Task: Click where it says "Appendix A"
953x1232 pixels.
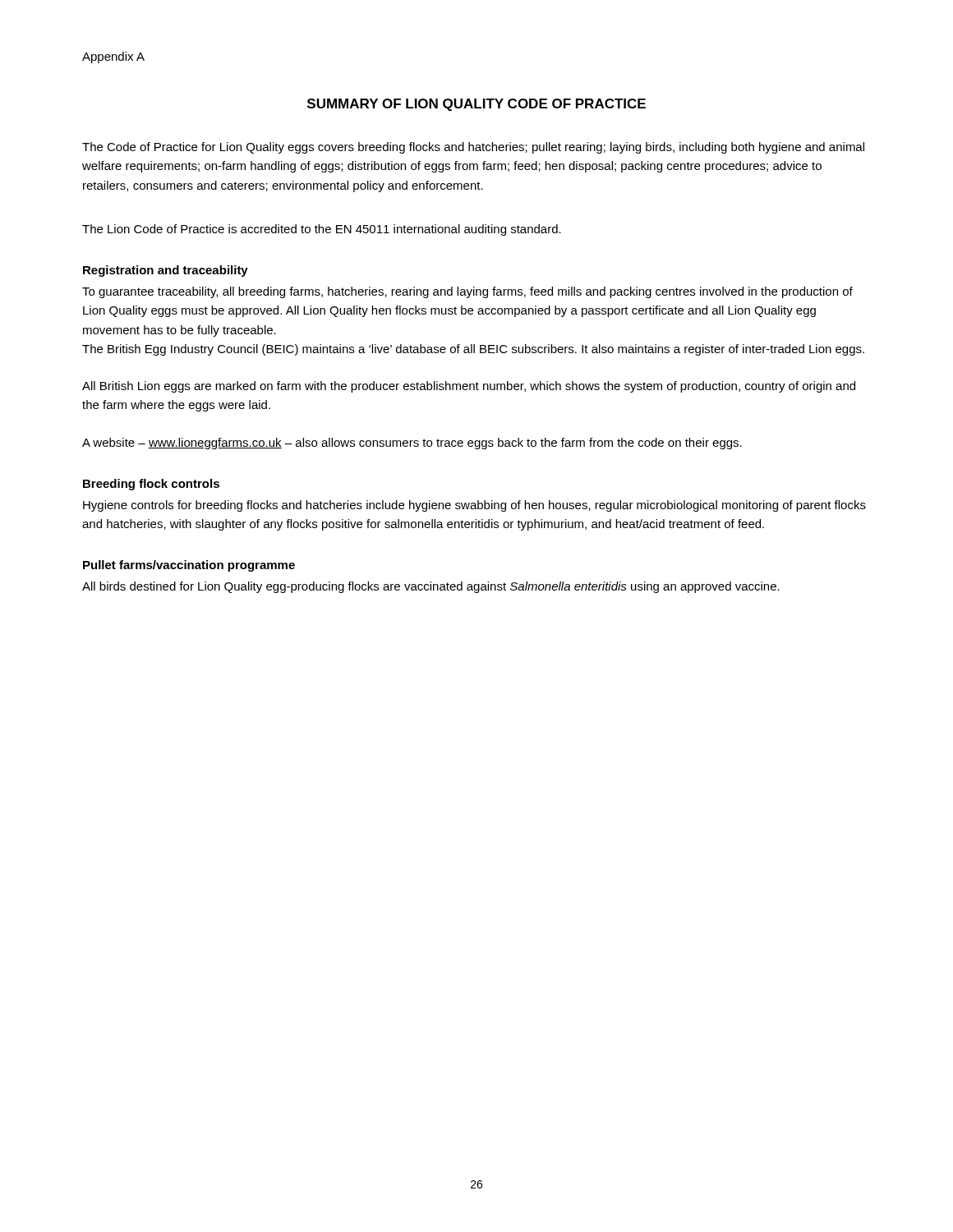Action: (113, 56)
